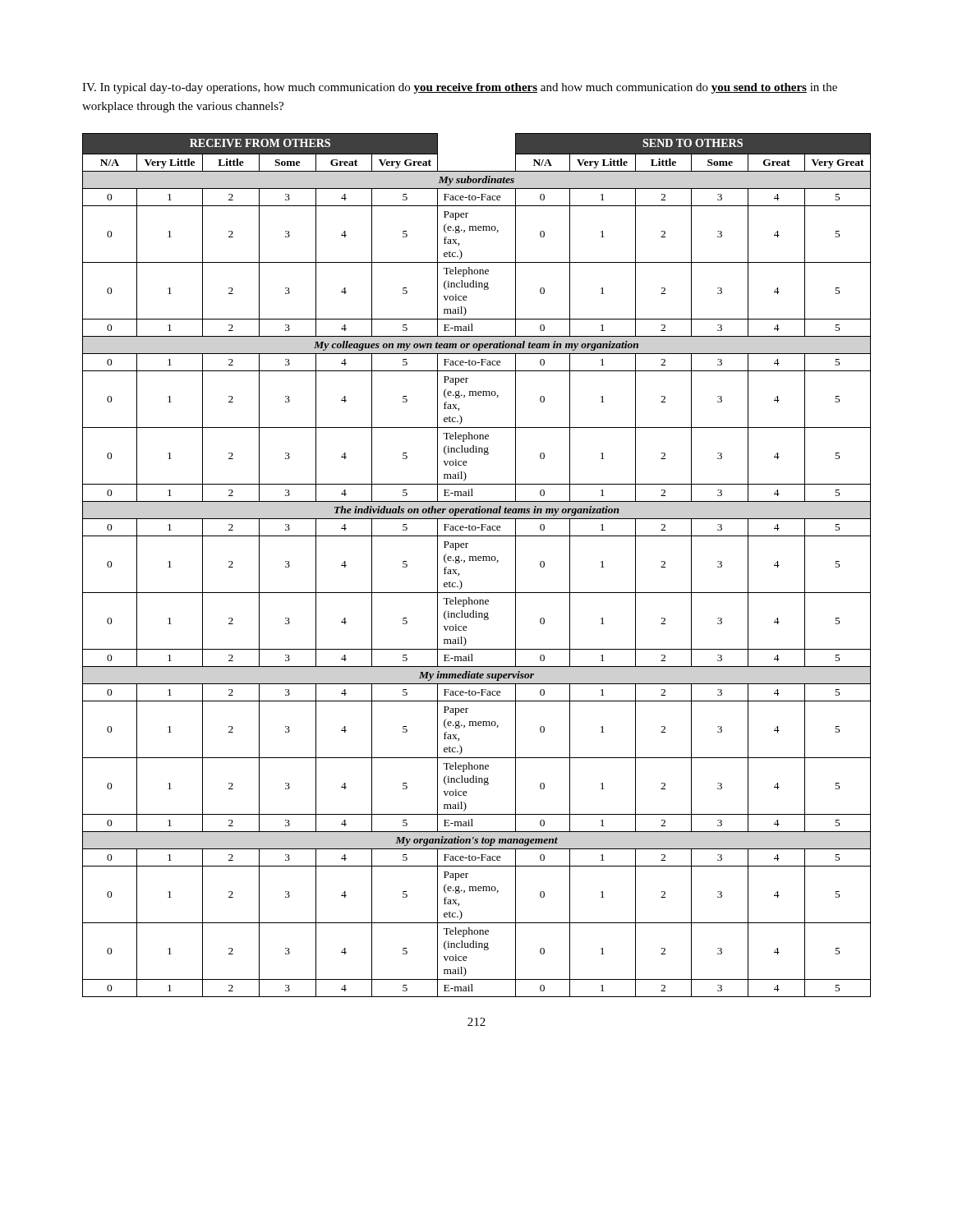Locate the table with the text "Paper (e.g., memo, fax, etc.)"

[476, 565]
